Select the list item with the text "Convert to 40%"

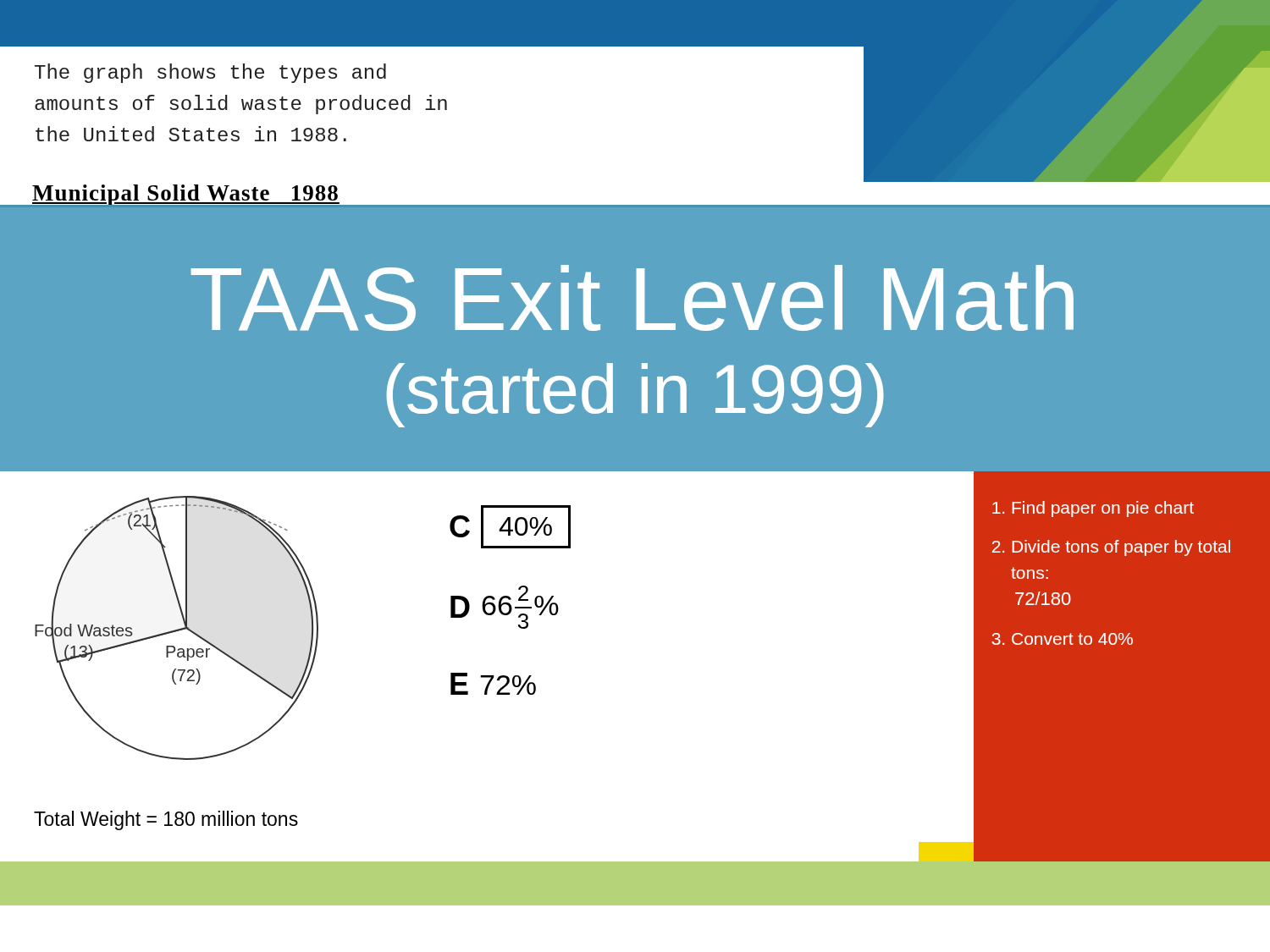[1072, 639]
